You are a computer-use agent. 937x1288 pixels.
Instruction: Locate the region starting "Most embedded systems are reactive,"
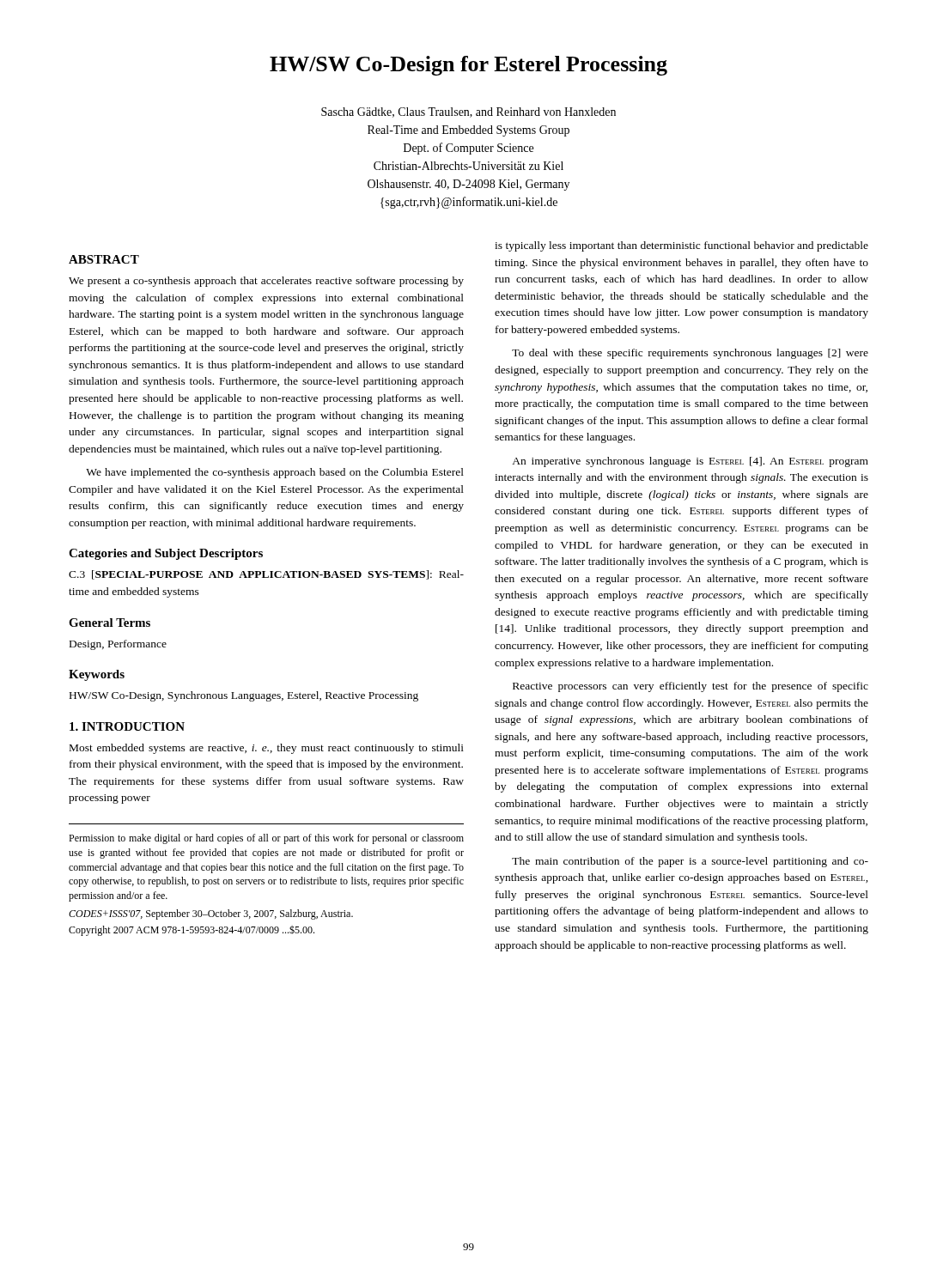point(266,773)
